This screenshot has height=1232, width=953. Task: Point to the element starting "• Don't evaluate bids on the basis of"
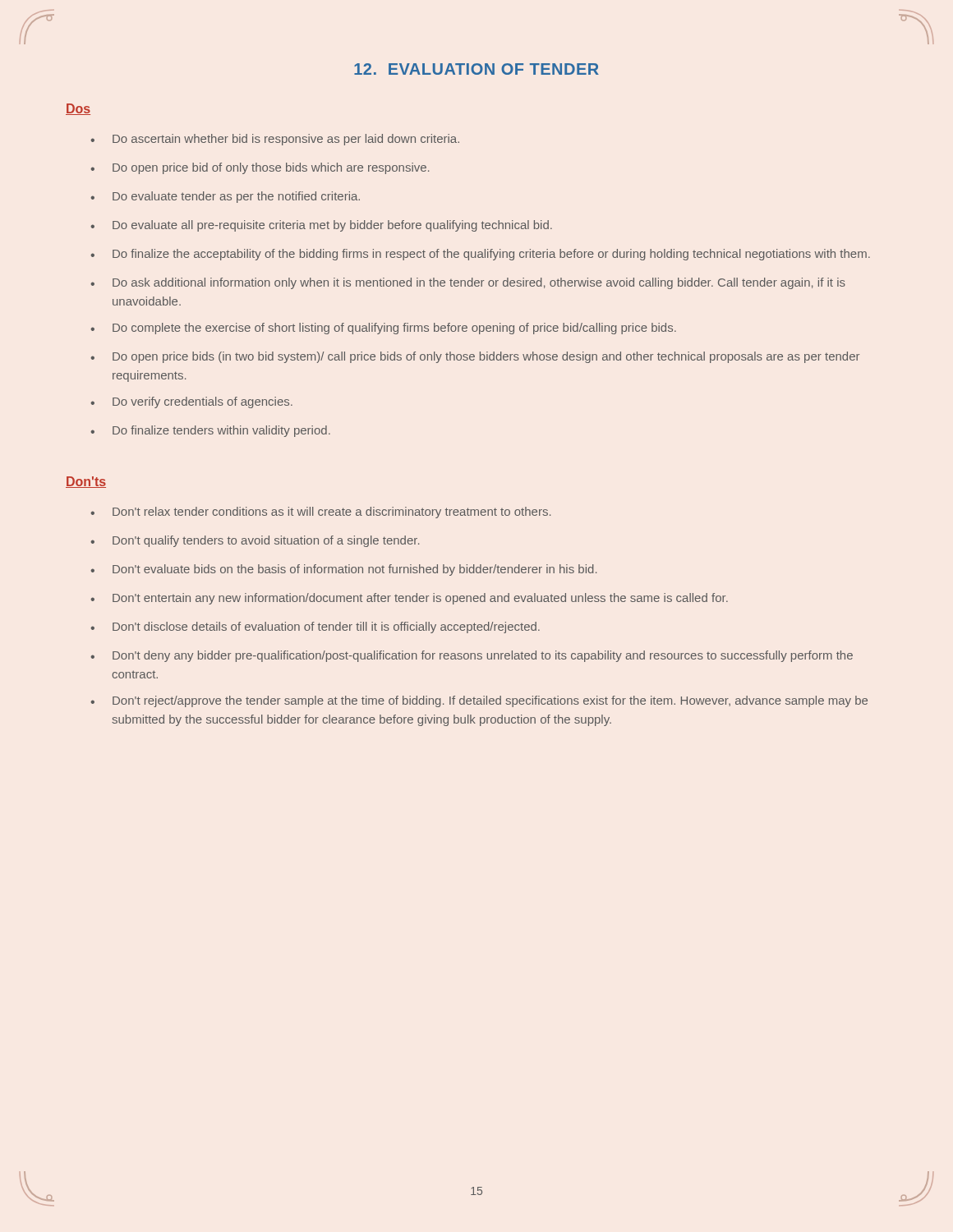489,570
